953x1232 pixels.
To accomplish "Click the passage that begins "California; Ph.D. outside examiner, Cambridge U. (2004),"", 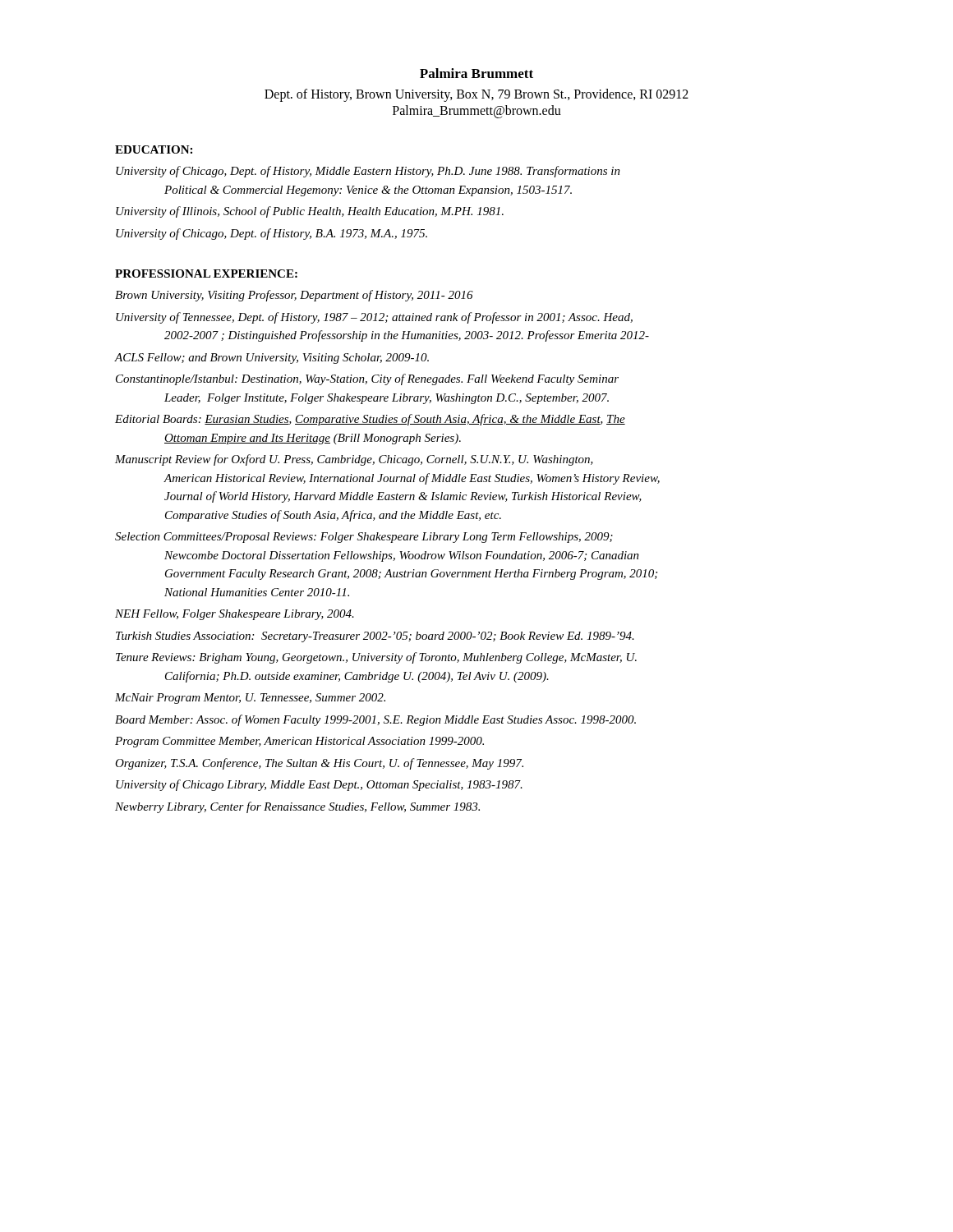I will 357,676.
